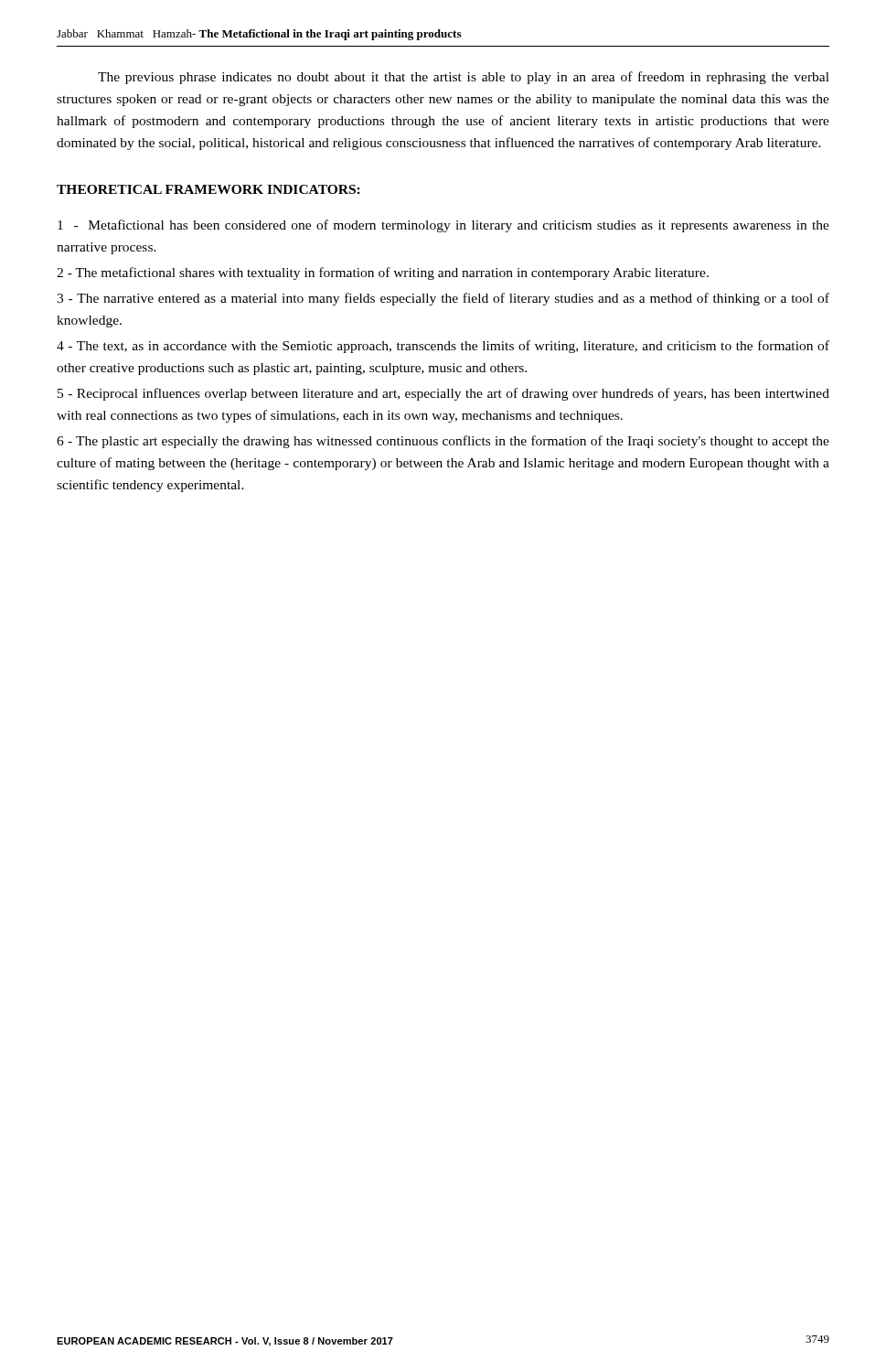This screenshot has height=1372, width=886.
Task: Locate the list item containing "1 - Metafictional has been considered one of"
Action: (x=443, y=236)
